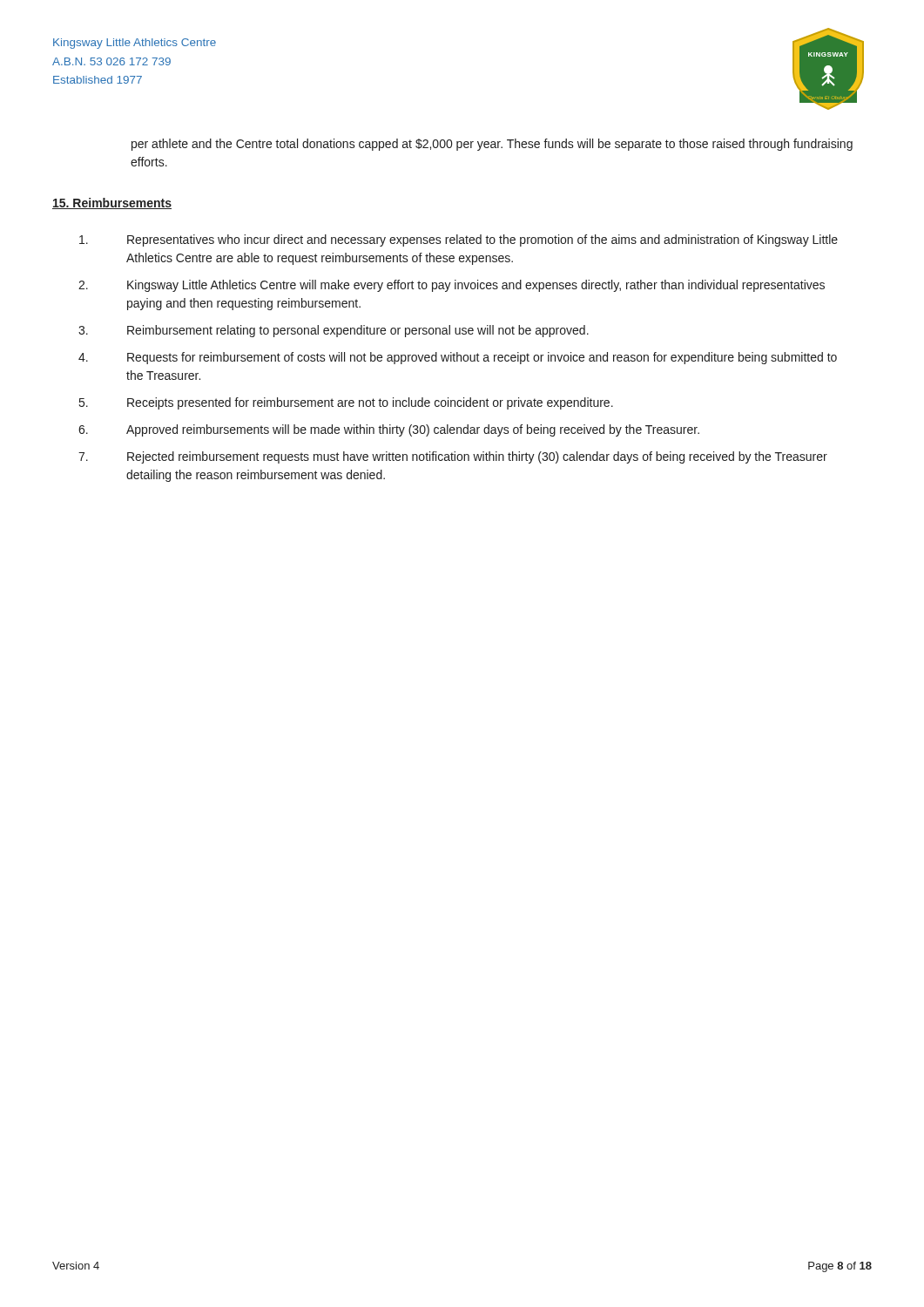
Task: Locate the text block starting "7. Rejected reimbursement requests must"
Action: pos(453,466)
